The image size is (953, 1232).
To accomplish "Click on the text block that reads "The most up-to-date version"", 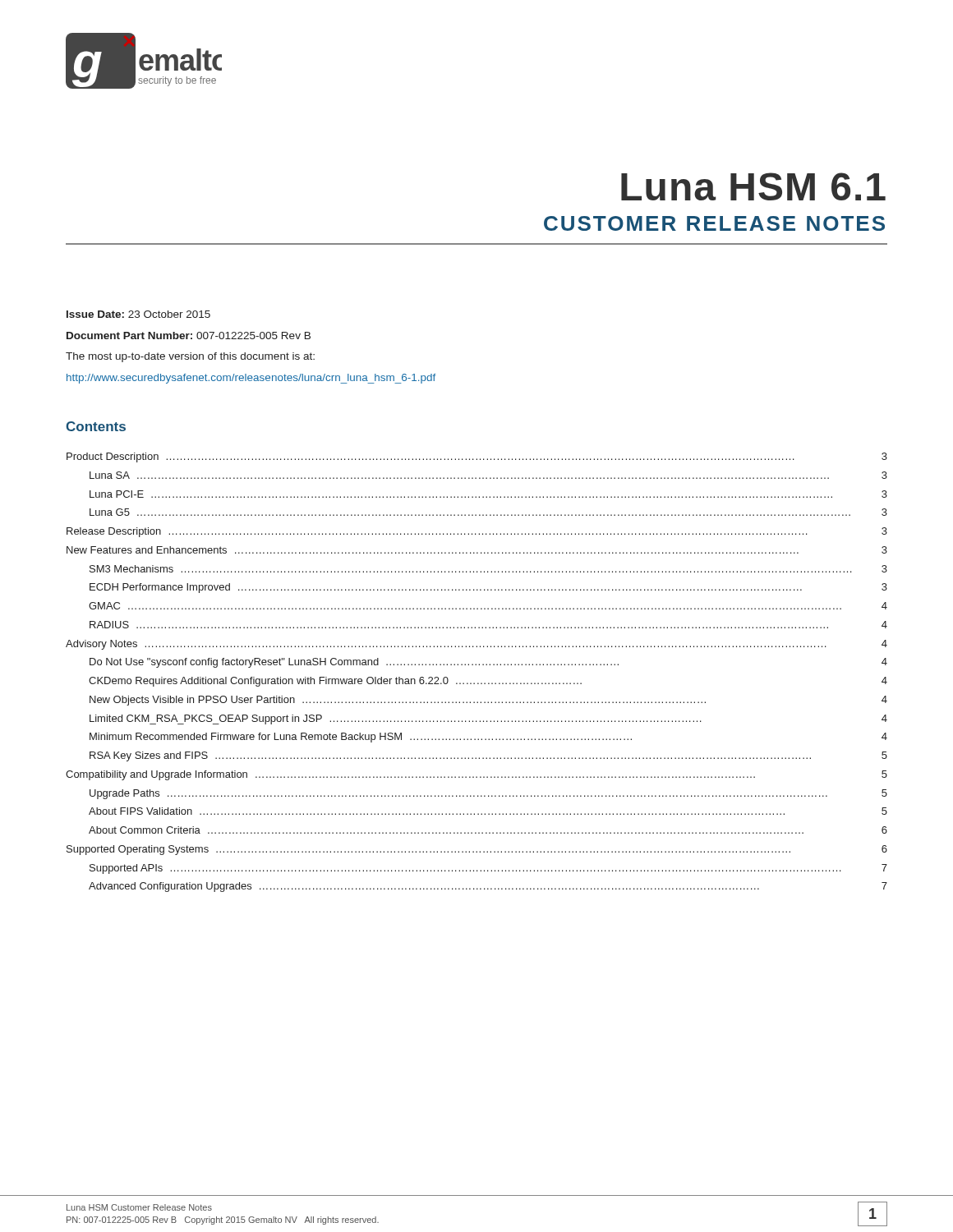I will click(191, 356).
